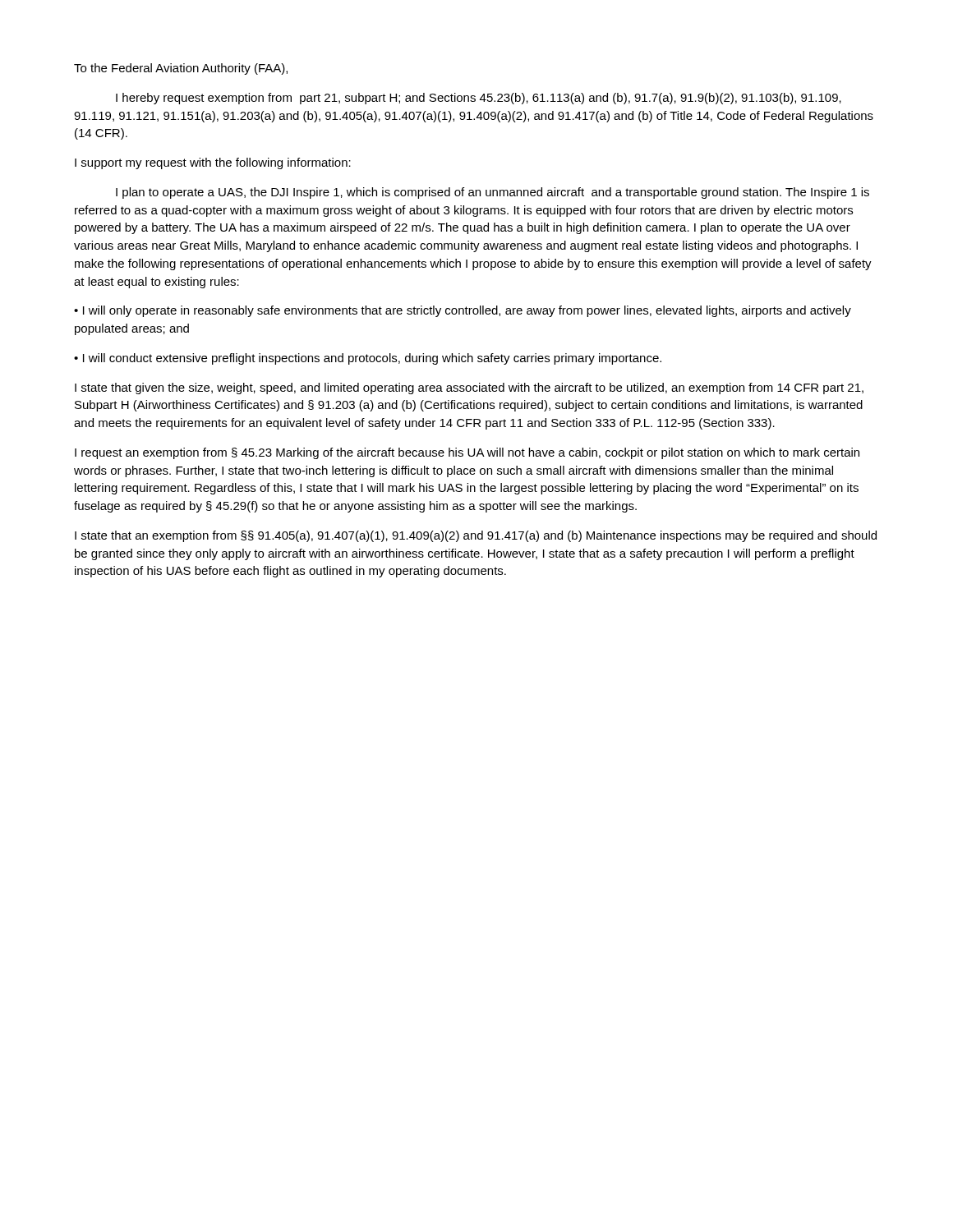Where is the passage that starts "I hereby request exemption from part 21, subpart"?
The height and width of the screenshot is (1232, 953).
coord(474,115)
